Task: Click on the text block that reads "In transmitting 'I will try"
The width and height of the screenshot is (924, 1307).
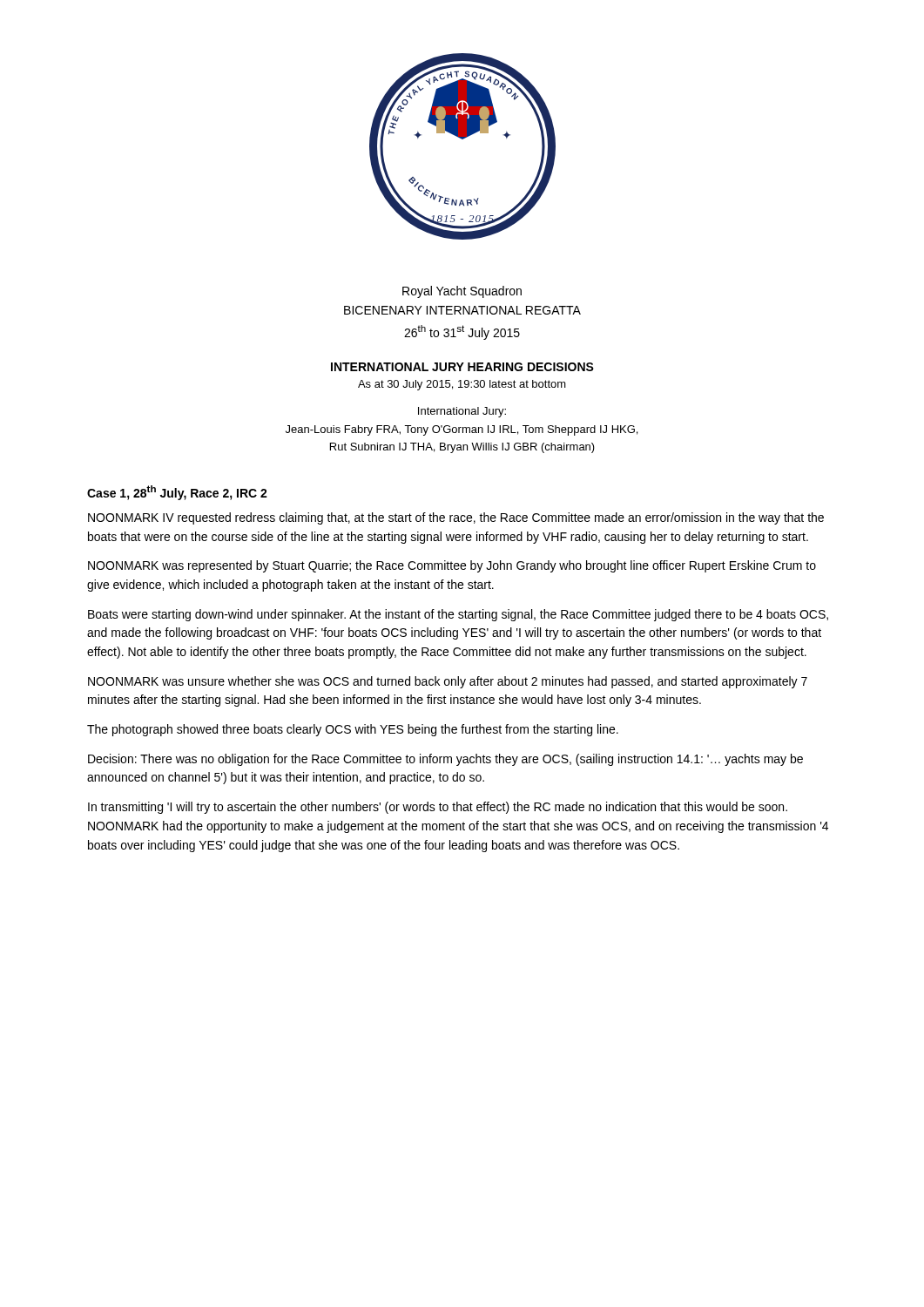Action: coord(458,826)
